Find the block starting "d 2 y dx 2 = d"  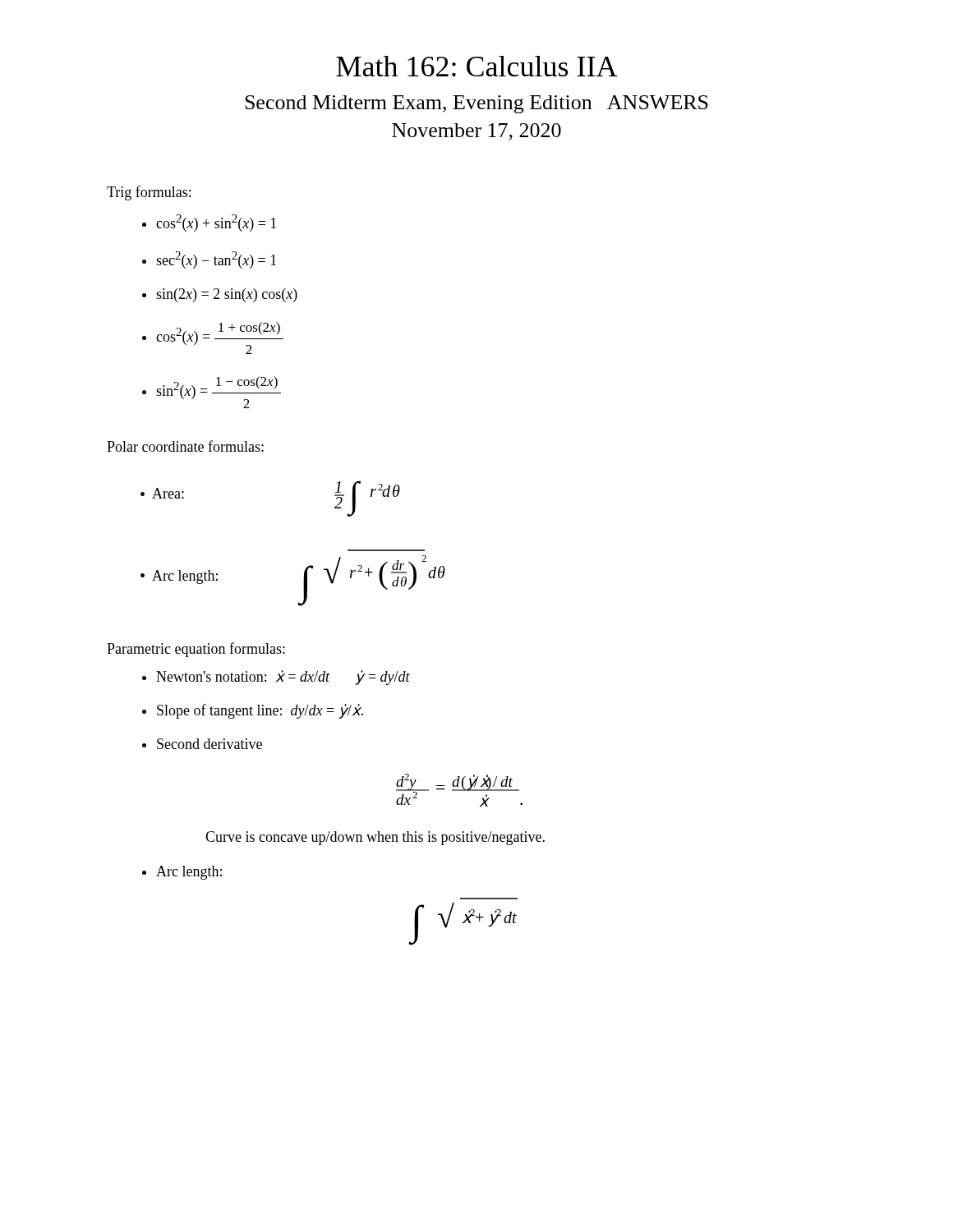coord(476,790)
